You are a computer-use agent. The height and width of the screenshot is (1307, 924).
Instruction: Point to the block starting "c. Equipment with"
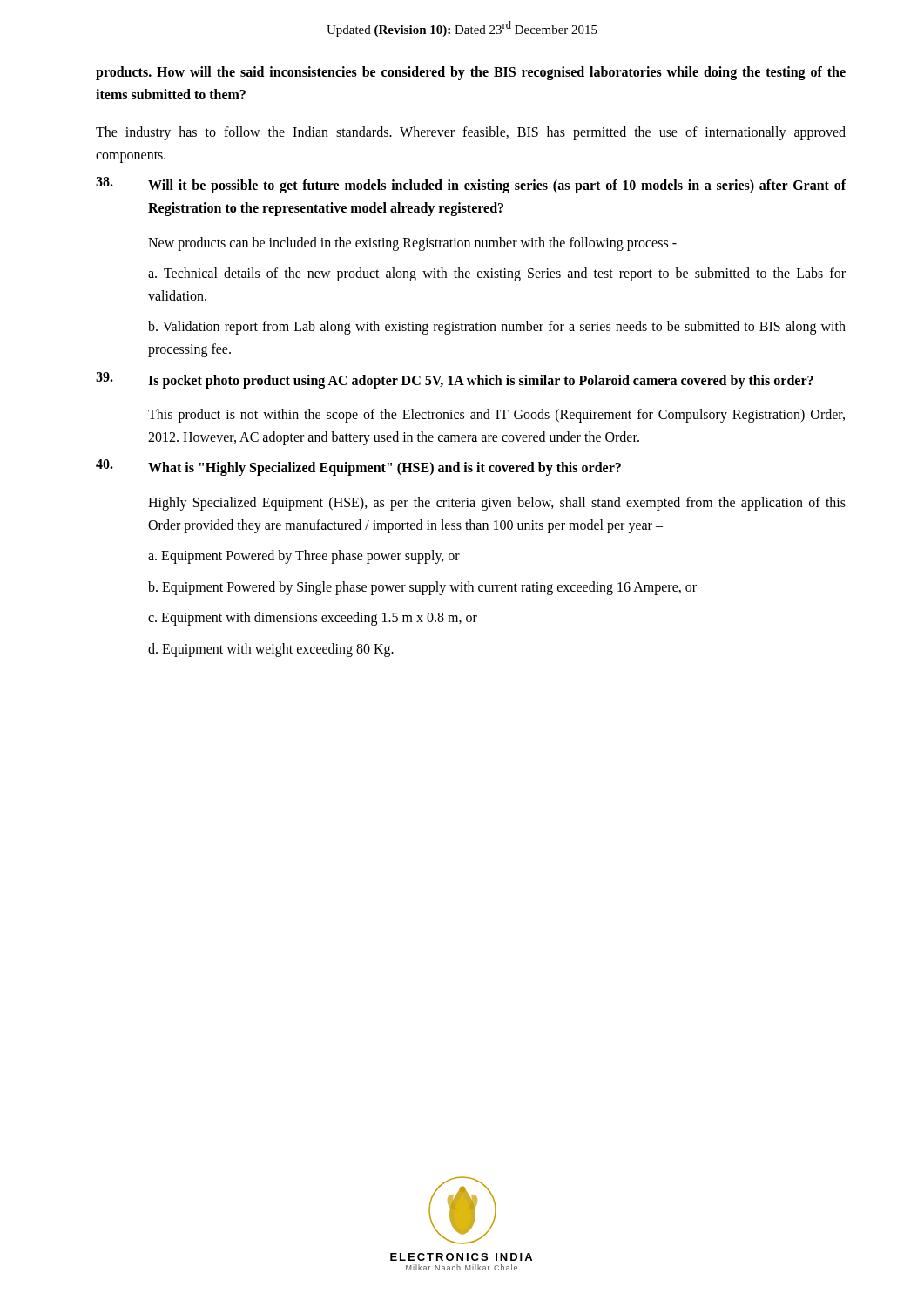(x=312, y=618)
